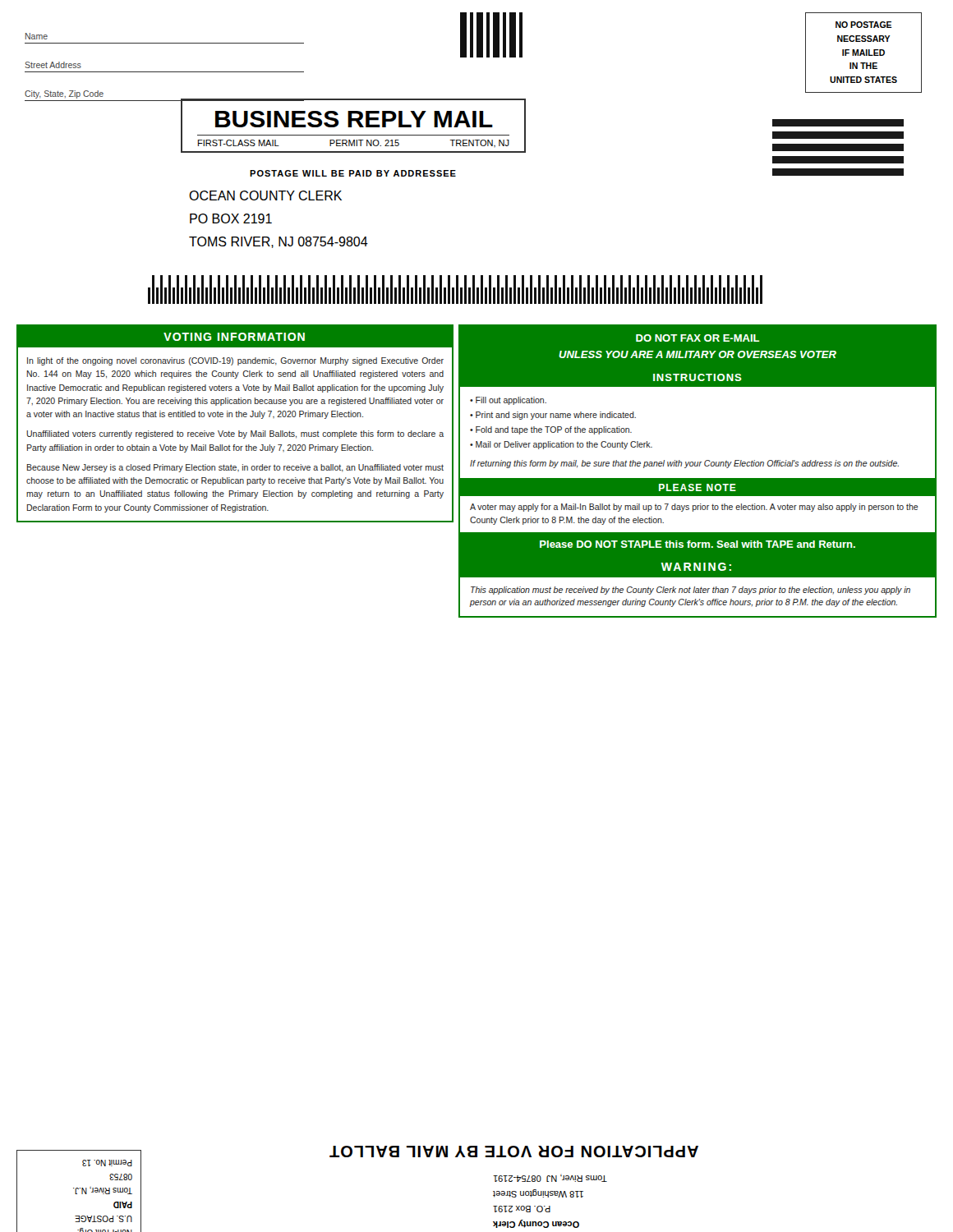
Task: Click on the region starting "OCEAN COUNTY CLERK PO BOX 2191 TOMS RIVER,"
Action: (x=278, y=219)
